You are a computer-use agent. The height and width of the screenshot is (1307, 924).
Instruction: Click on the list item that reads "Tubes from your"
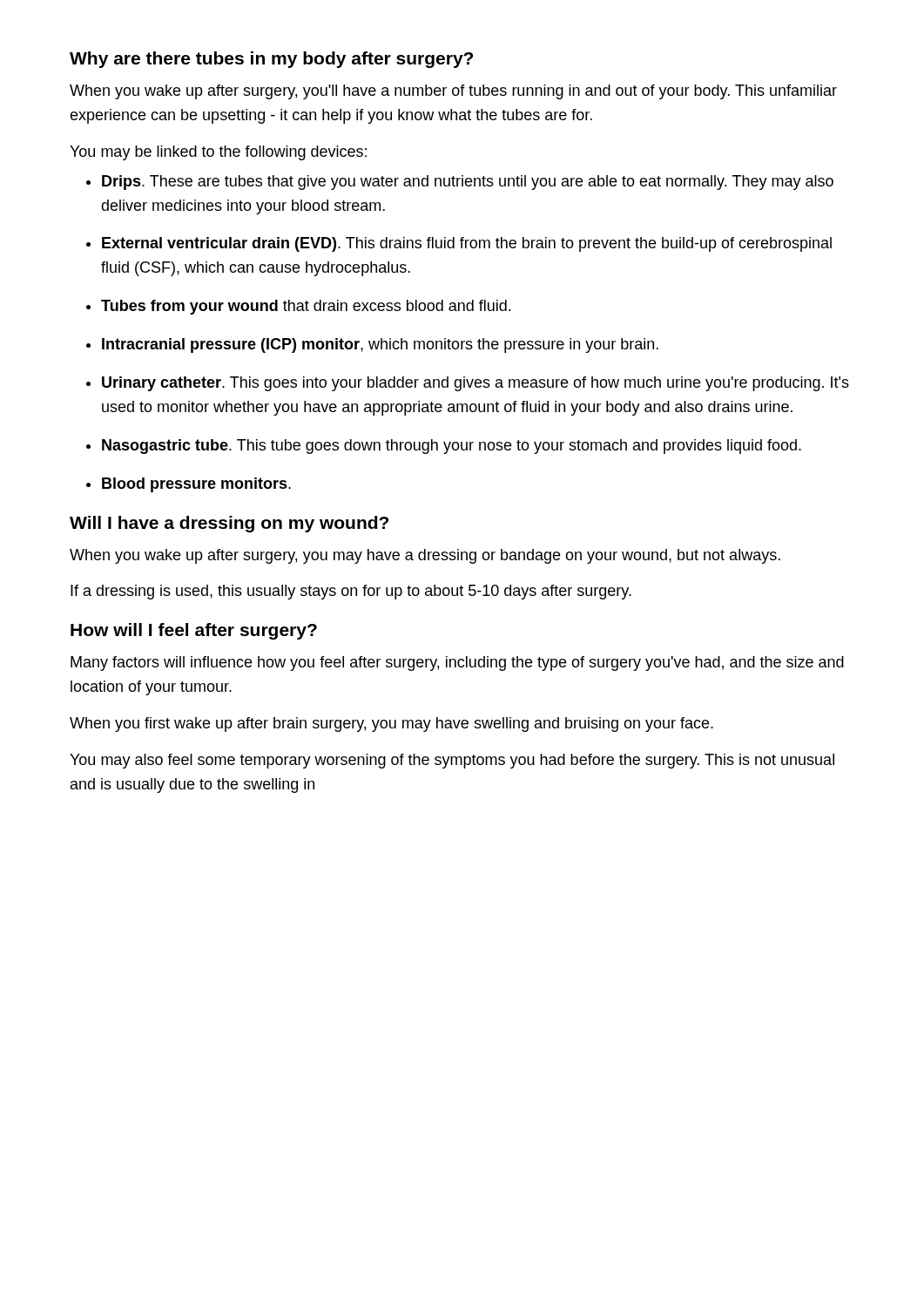click(306, 306)
